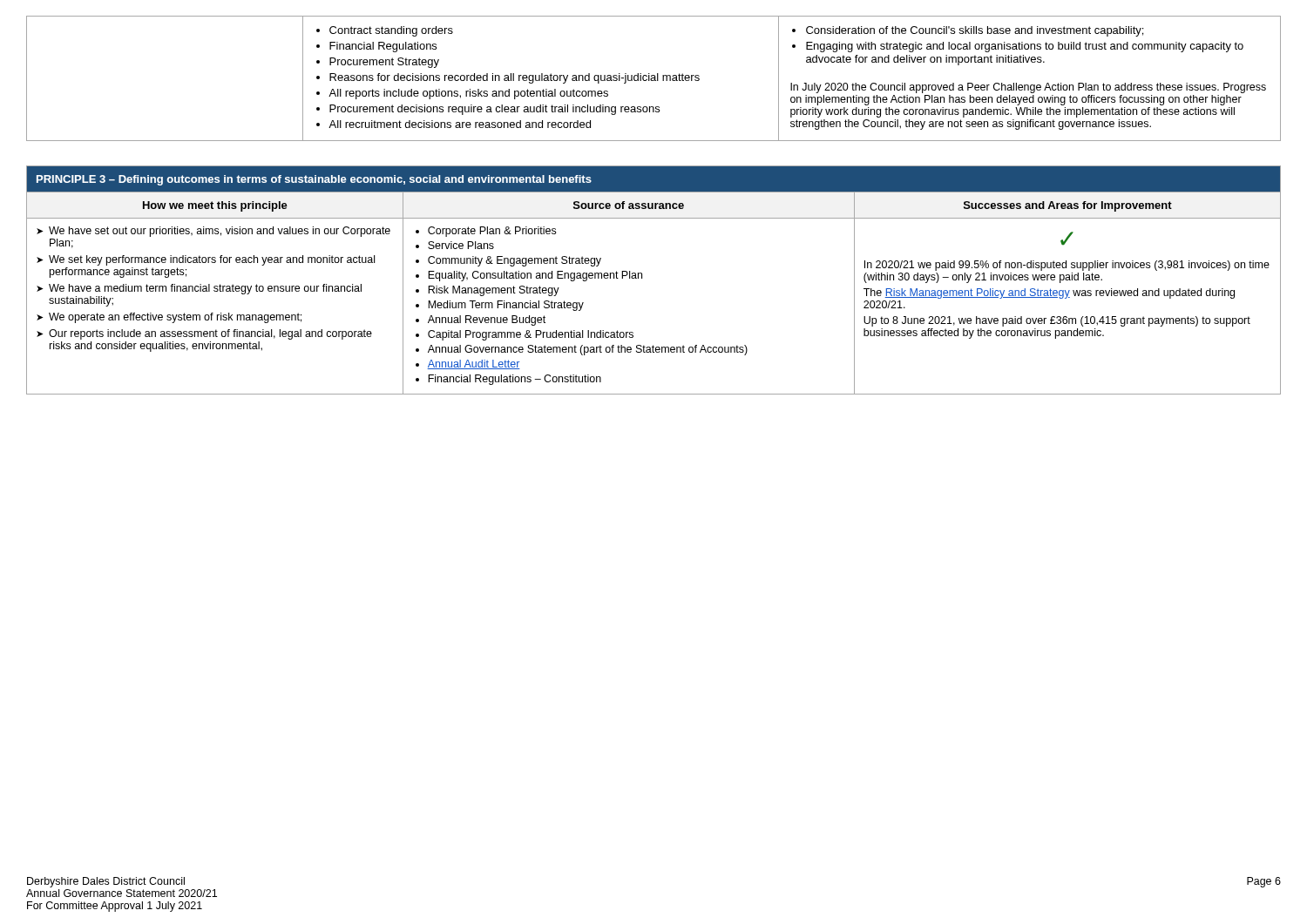Select the table that reads "Contract standing orders"
The width and height of the screenshot is (1307, 924).
[654, 78]
